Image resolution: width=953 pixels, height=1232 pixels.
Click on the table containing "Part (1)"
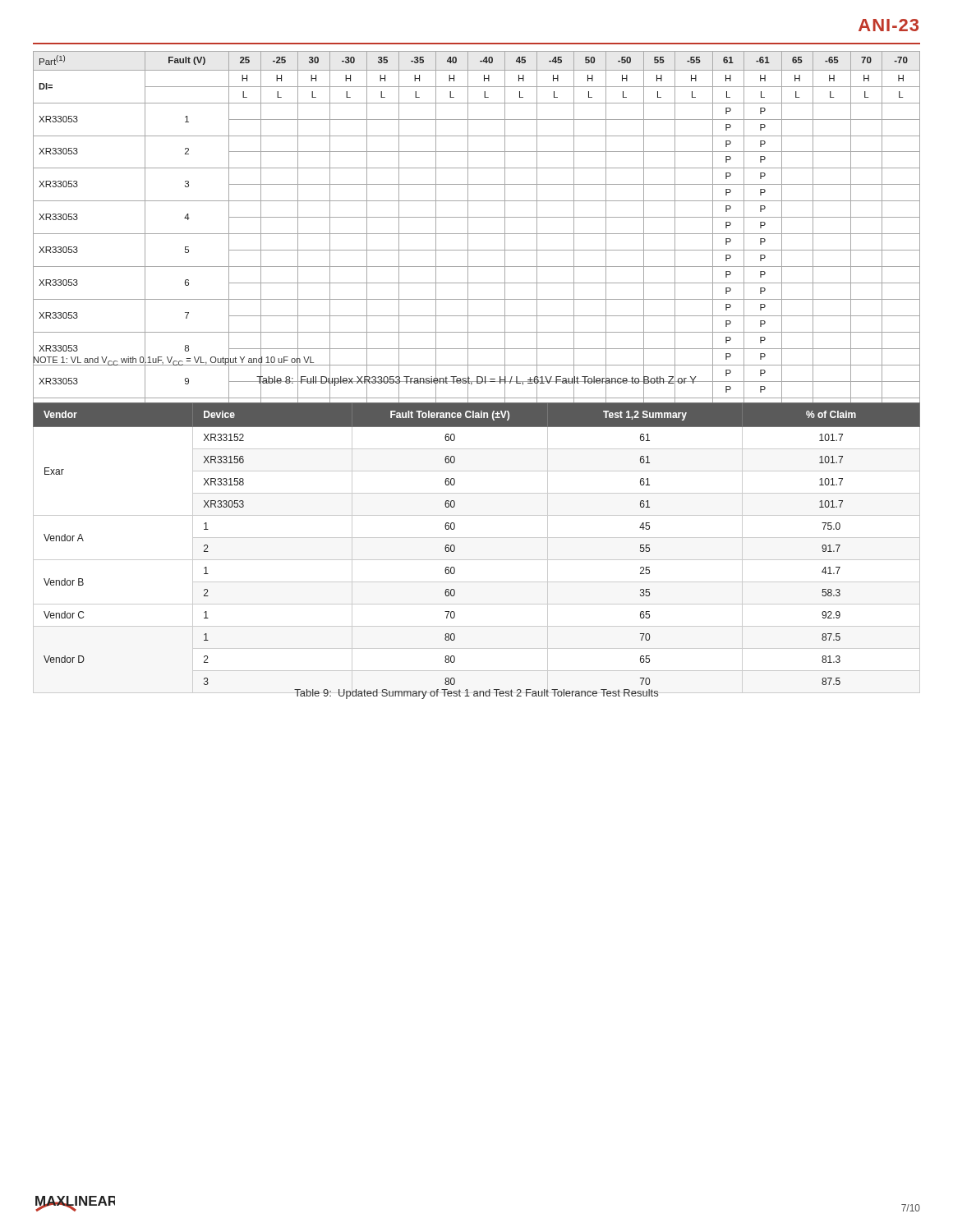tap(476, 241)
